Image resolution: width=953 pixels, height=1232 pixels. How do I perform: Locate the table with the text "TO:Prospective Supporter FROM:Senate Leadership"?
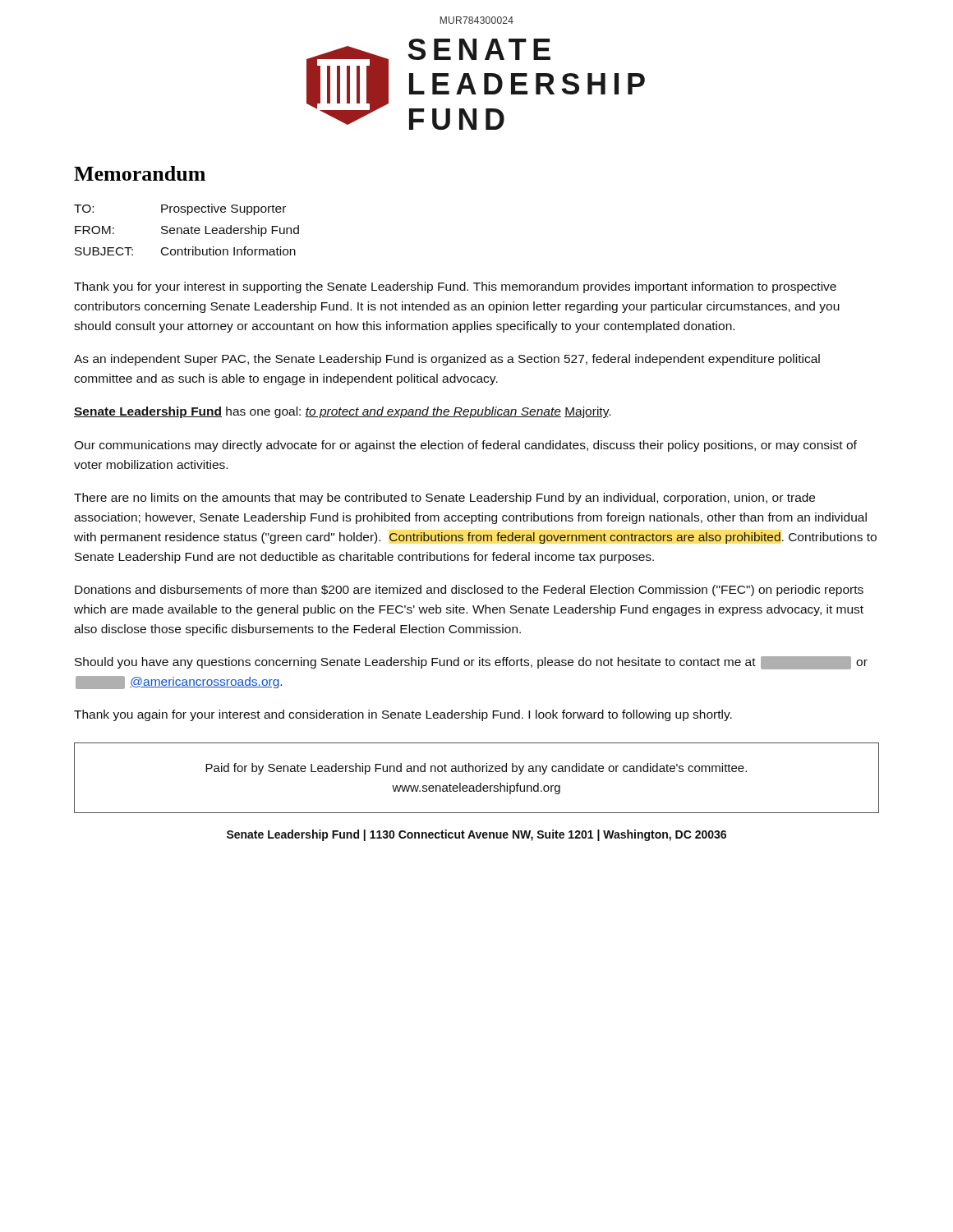(x=476, y=230)
